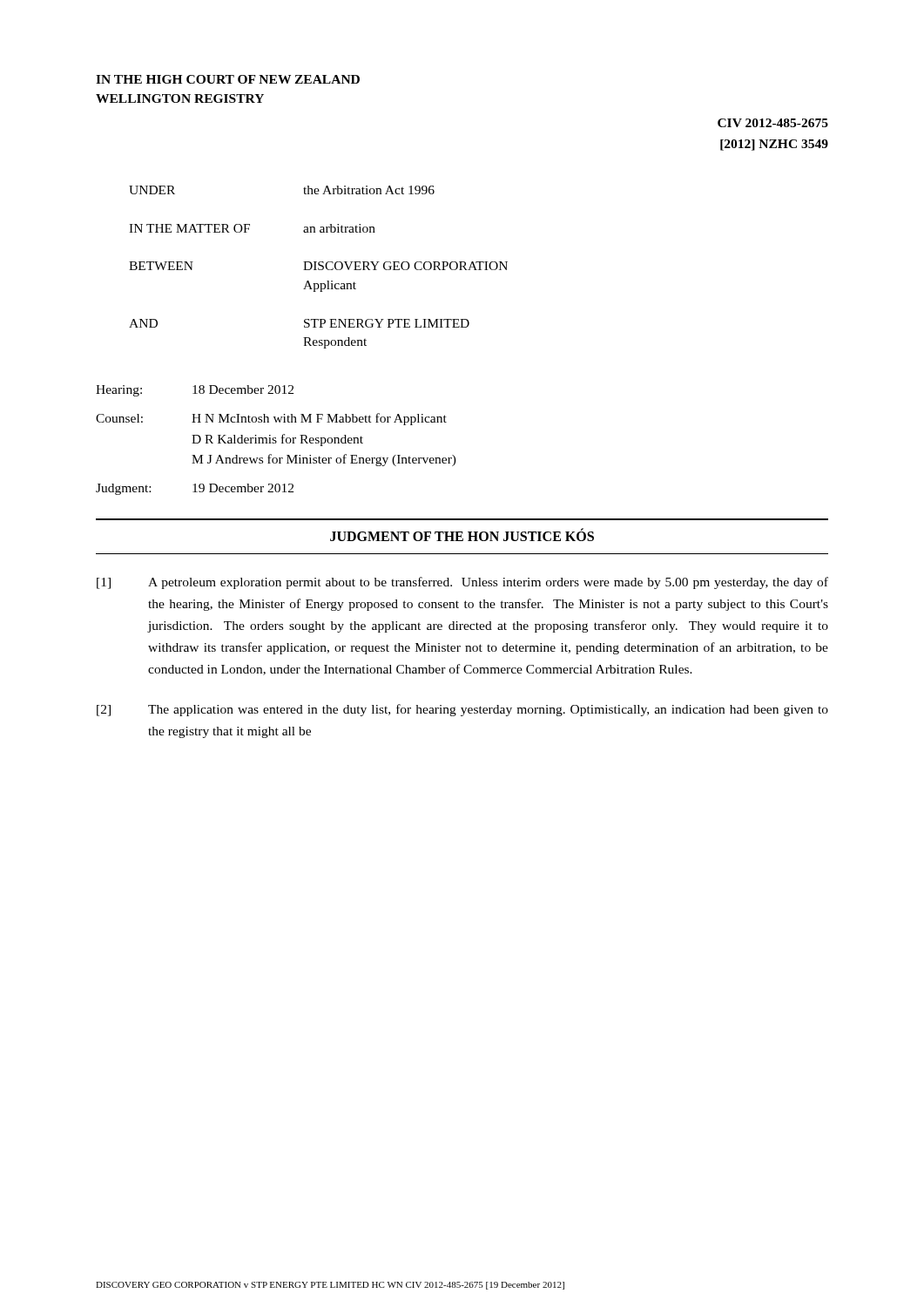This screenshot has height=1307, width=924.
Task: Select the element starting "Counsel: H N McIntosh with M F"
Action: pos(271,419)
